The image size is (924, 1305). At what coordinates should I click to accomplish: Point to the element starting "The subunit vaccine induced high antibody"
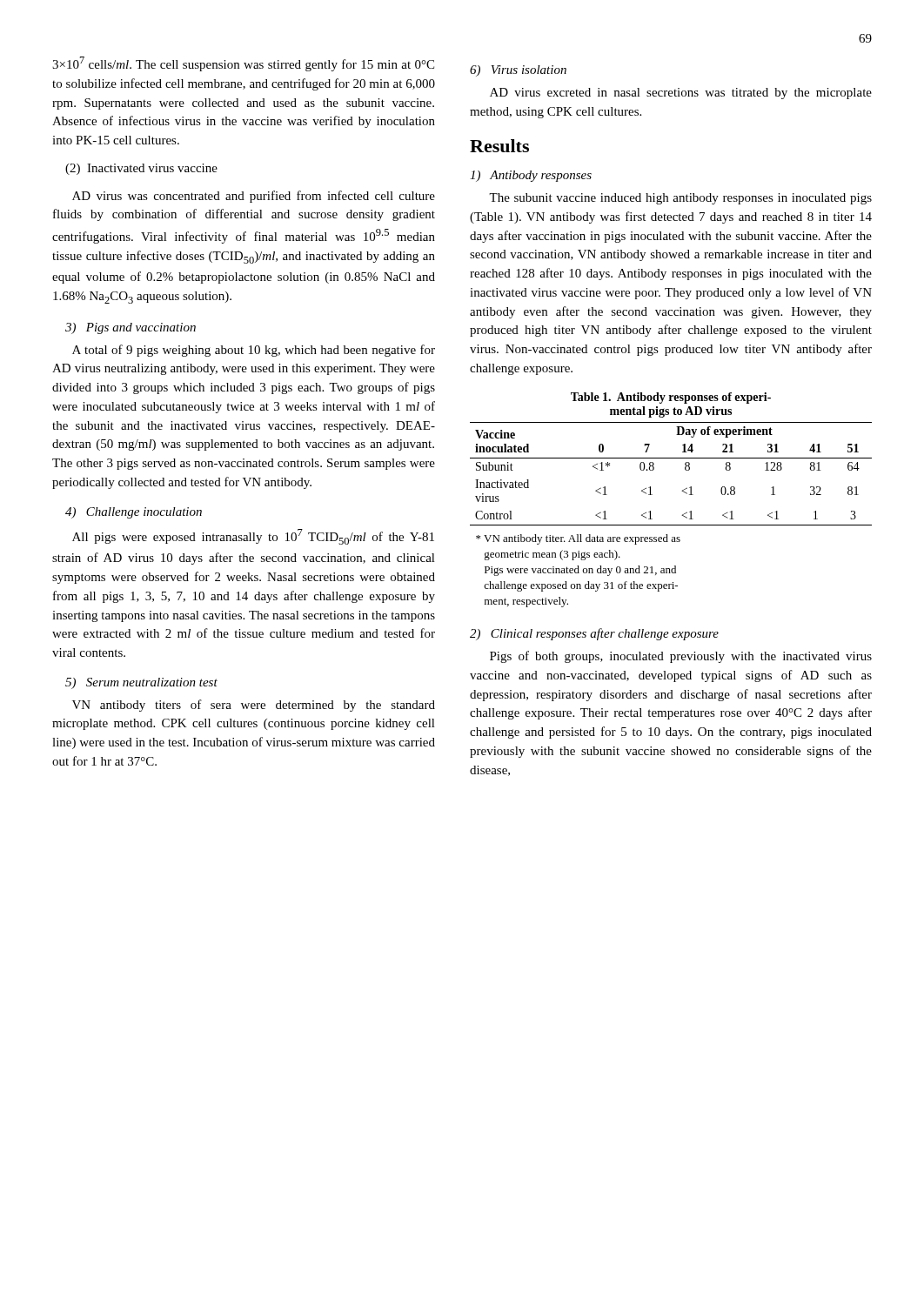[671, 283]
